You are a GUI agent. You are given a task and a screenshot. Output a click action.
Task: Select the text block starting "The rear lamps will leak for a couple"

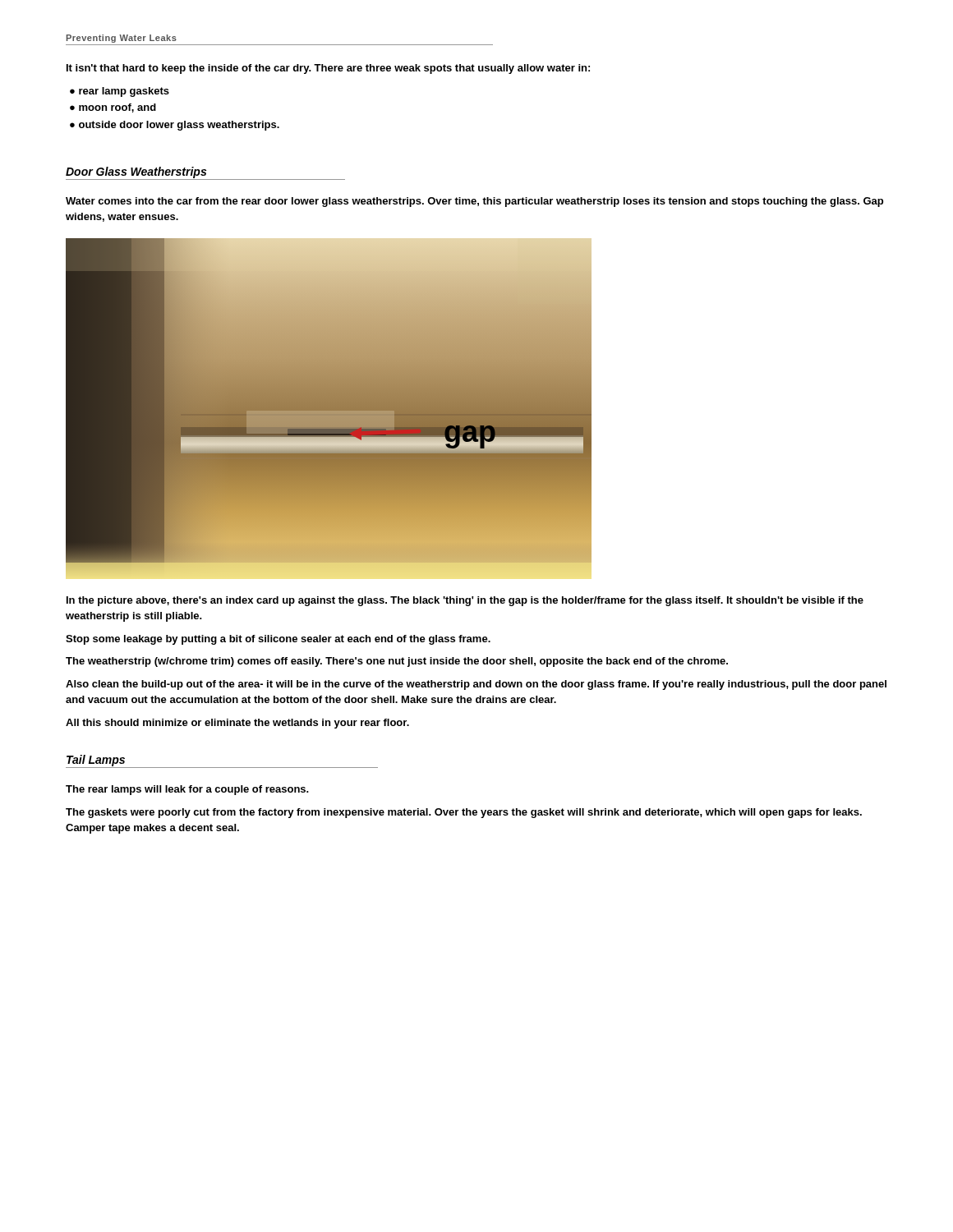click(187, 789)
